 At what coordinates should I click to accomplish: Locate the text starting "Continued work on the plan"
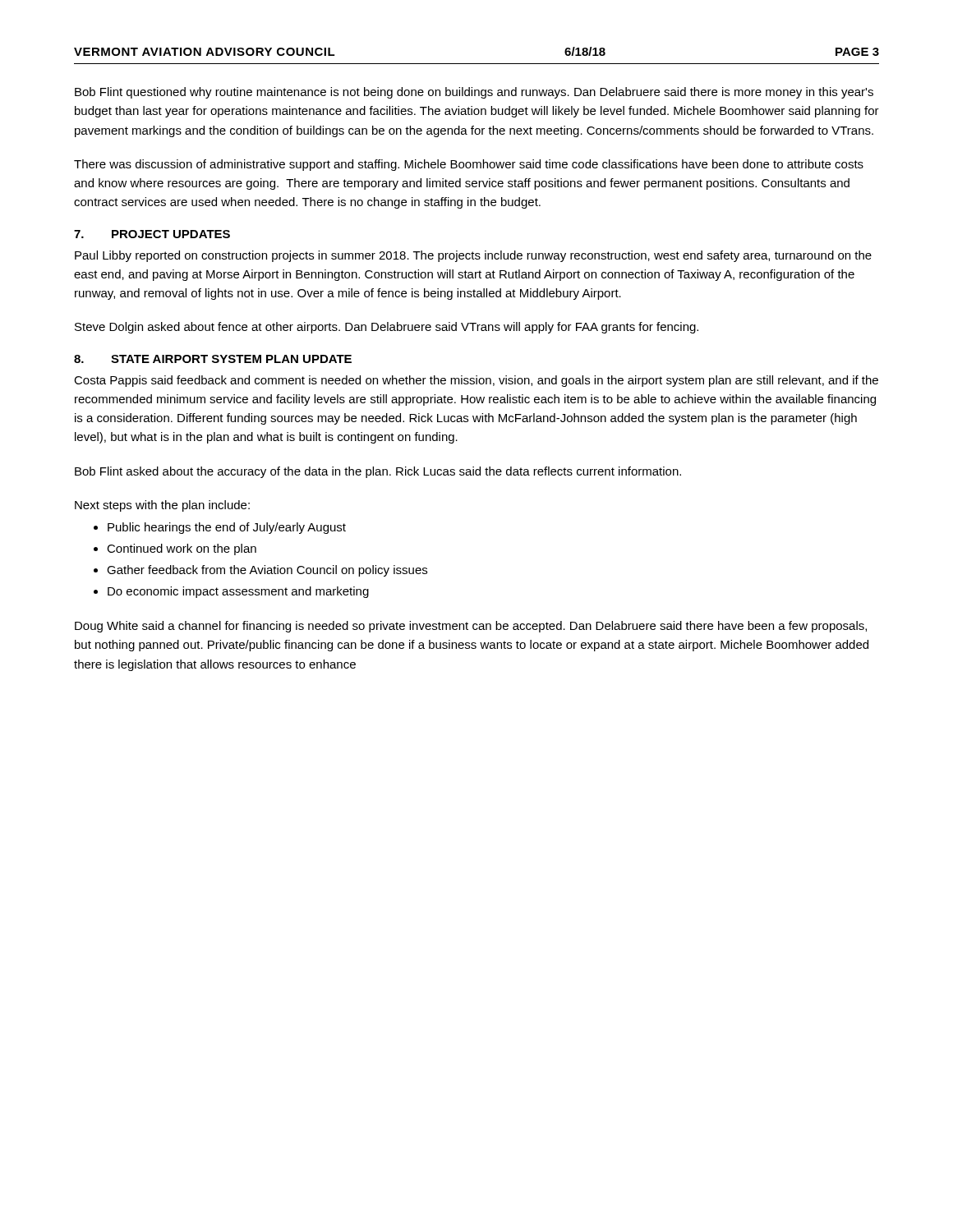(182, 548)
